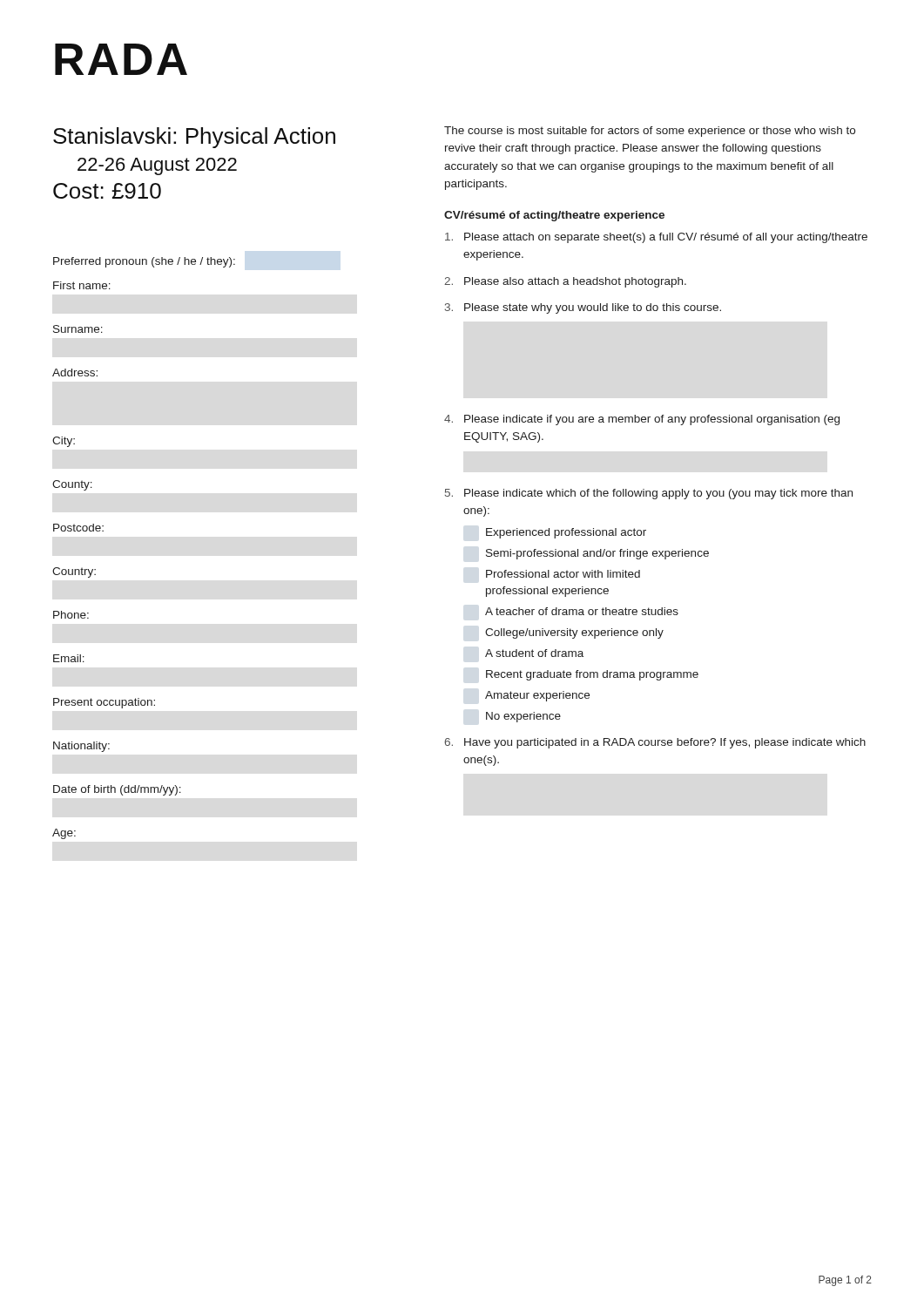
Task: Point to the region starting "Preferred pronoun (she / he / they):"
Action: 196,261
